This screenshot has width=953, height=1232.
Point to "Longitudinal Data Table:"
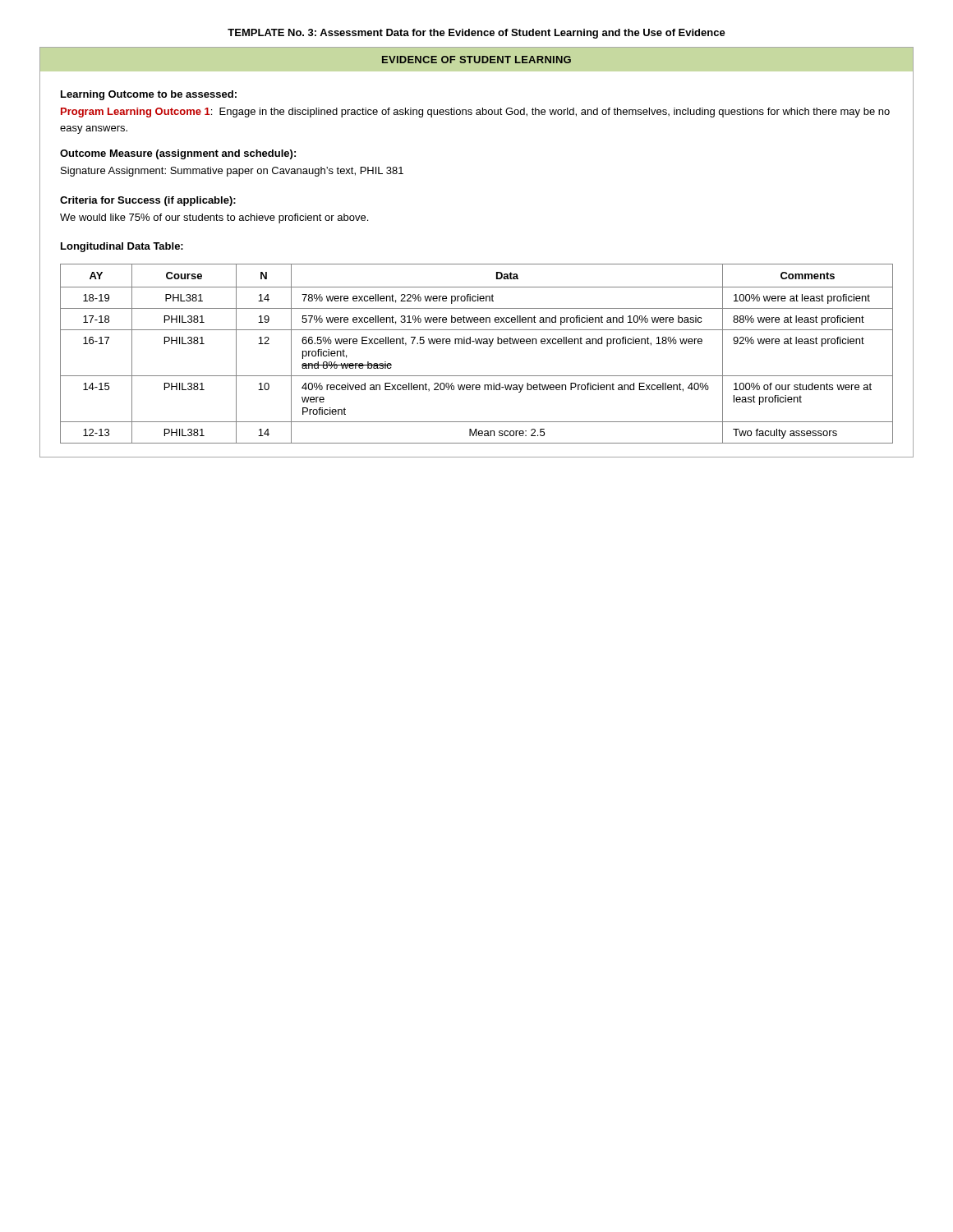122,246
